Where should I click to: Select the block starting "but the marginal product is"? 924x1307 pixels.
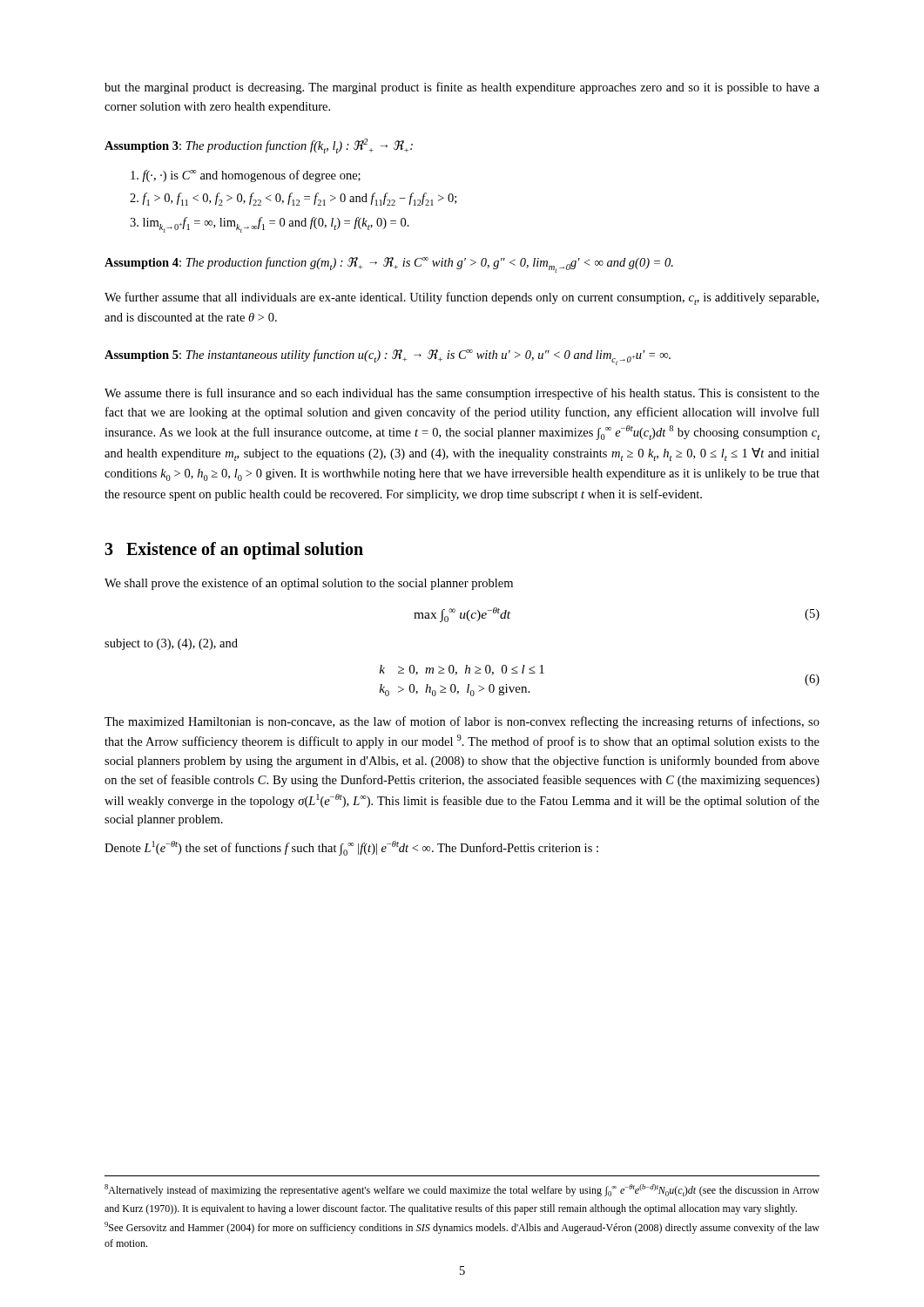(x=462, y=97)
